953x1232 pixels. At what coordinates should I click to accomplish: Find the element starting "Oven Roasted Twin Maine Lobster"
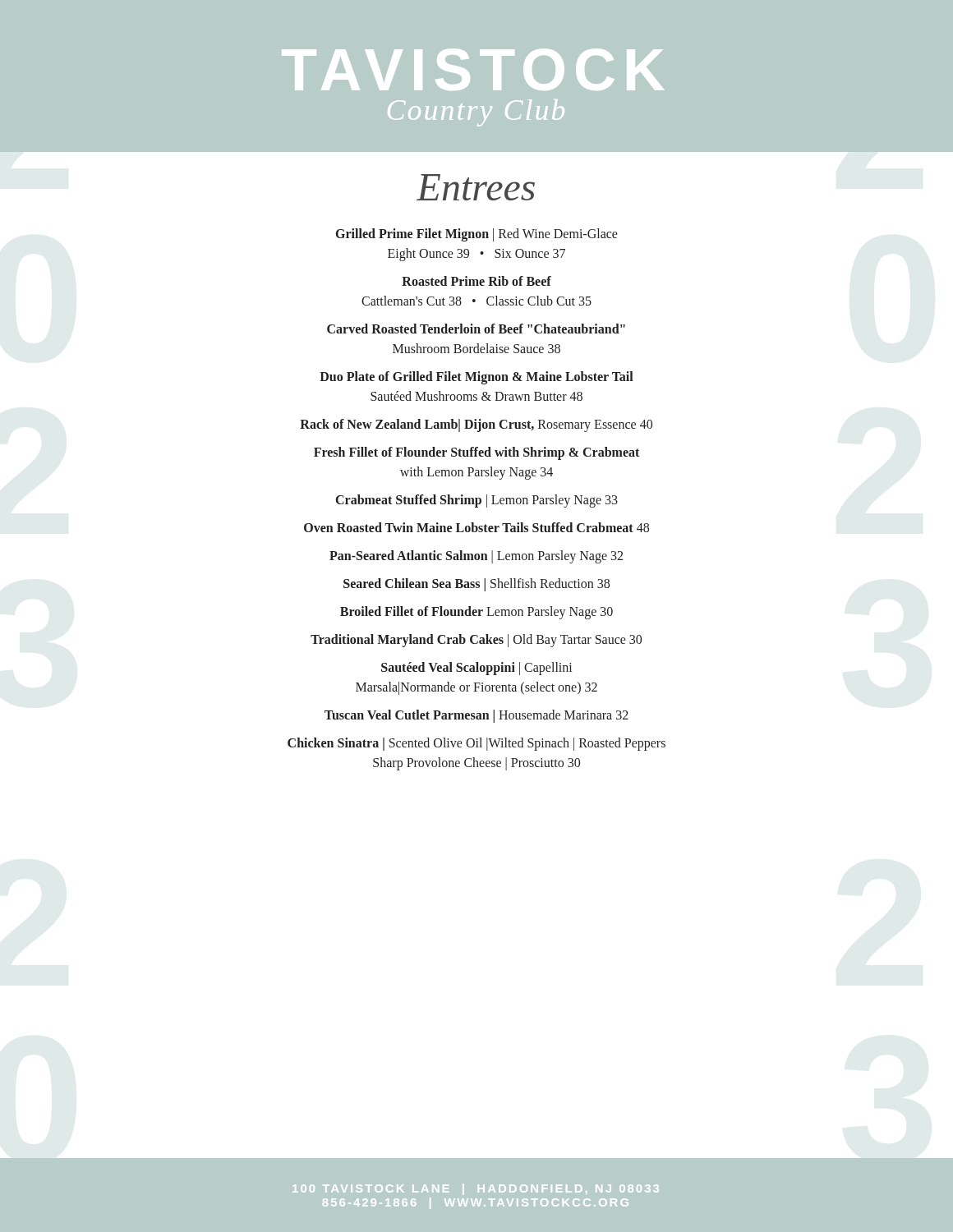pyautogui.click(x=476, y=528)
